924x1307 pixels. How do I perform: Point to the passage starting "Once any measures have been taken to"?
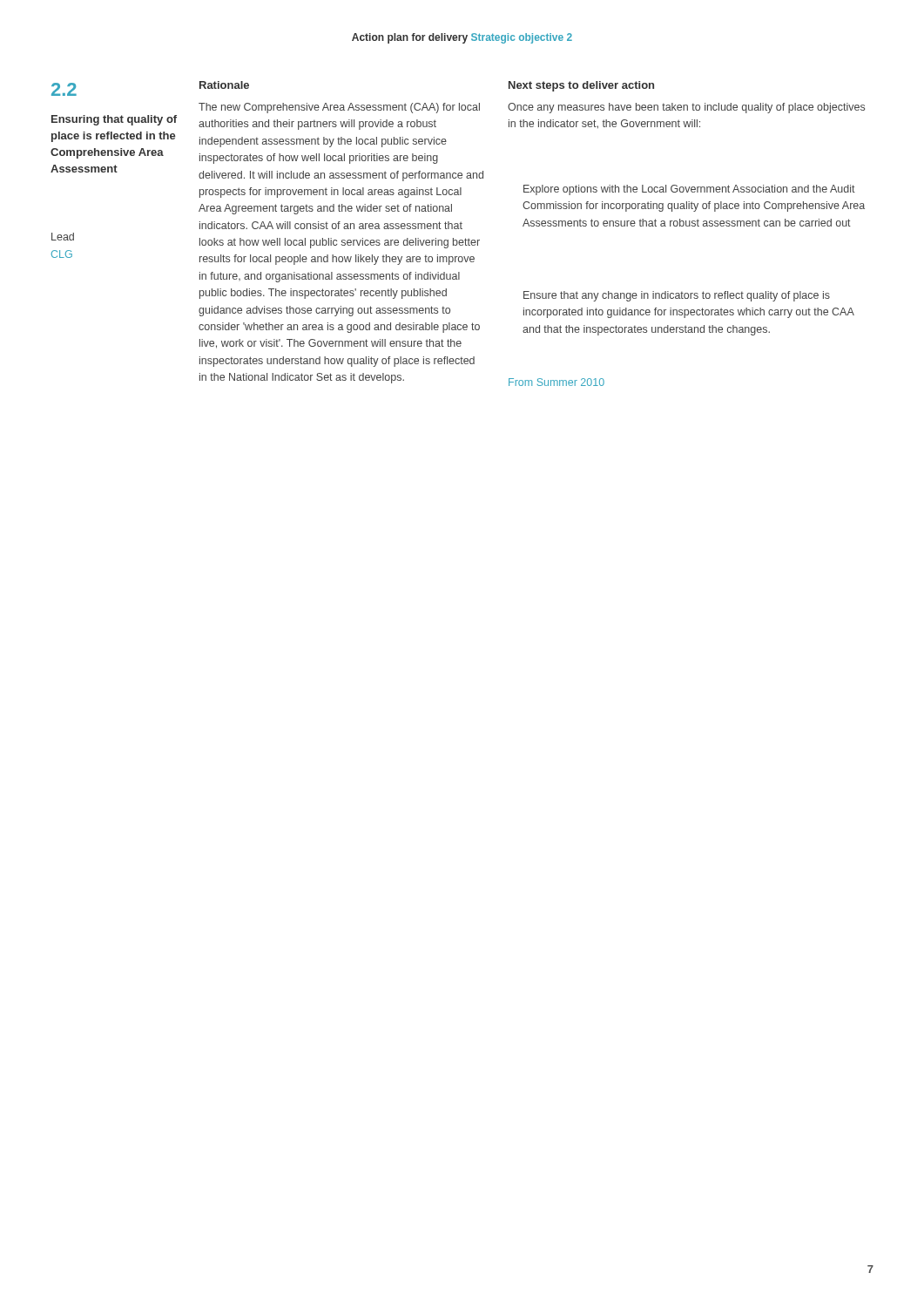[687, 116]
